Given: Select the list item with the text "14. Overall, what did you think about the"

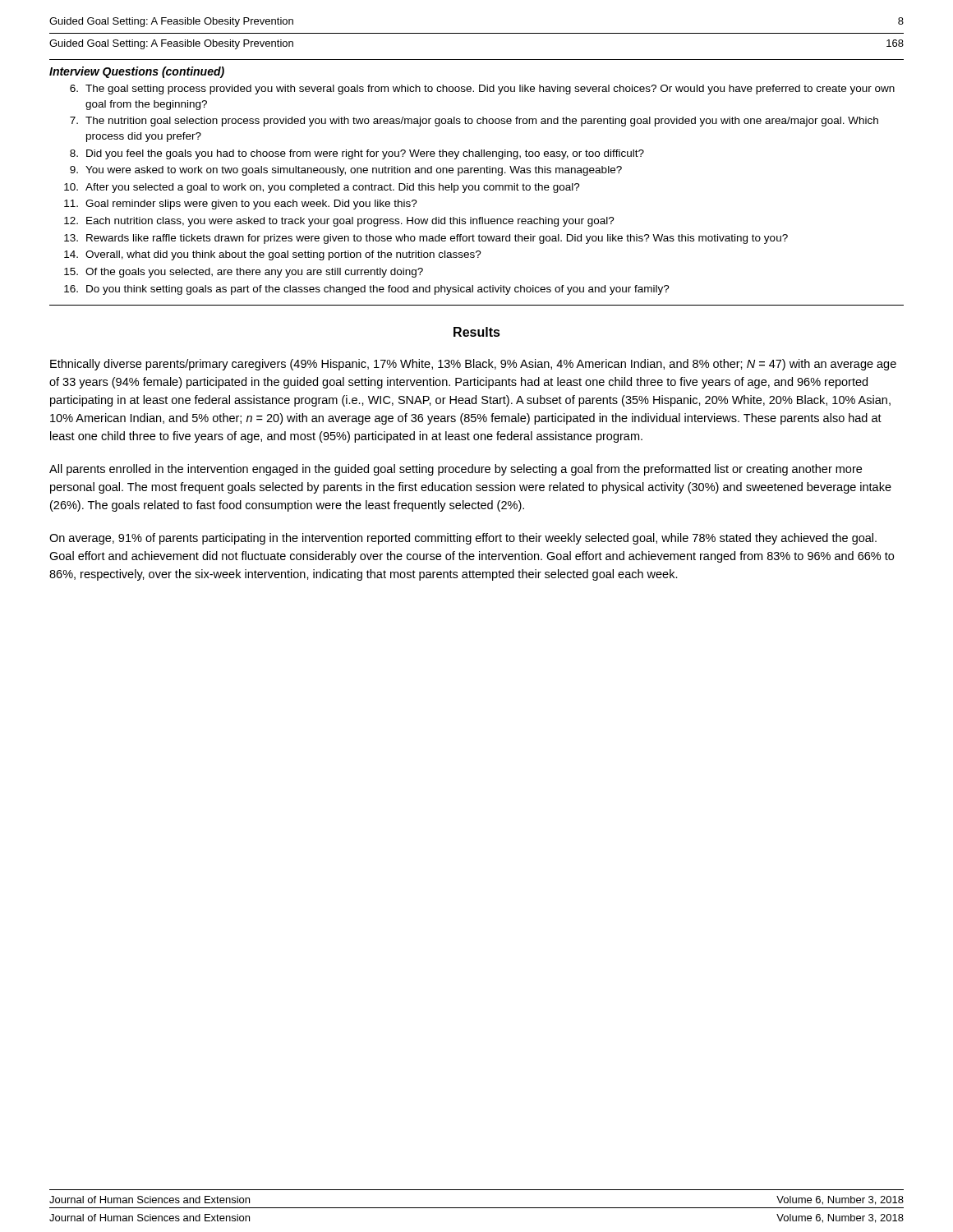Looking at the screenshot, I should pyautogui.click(x=476, y=255).
